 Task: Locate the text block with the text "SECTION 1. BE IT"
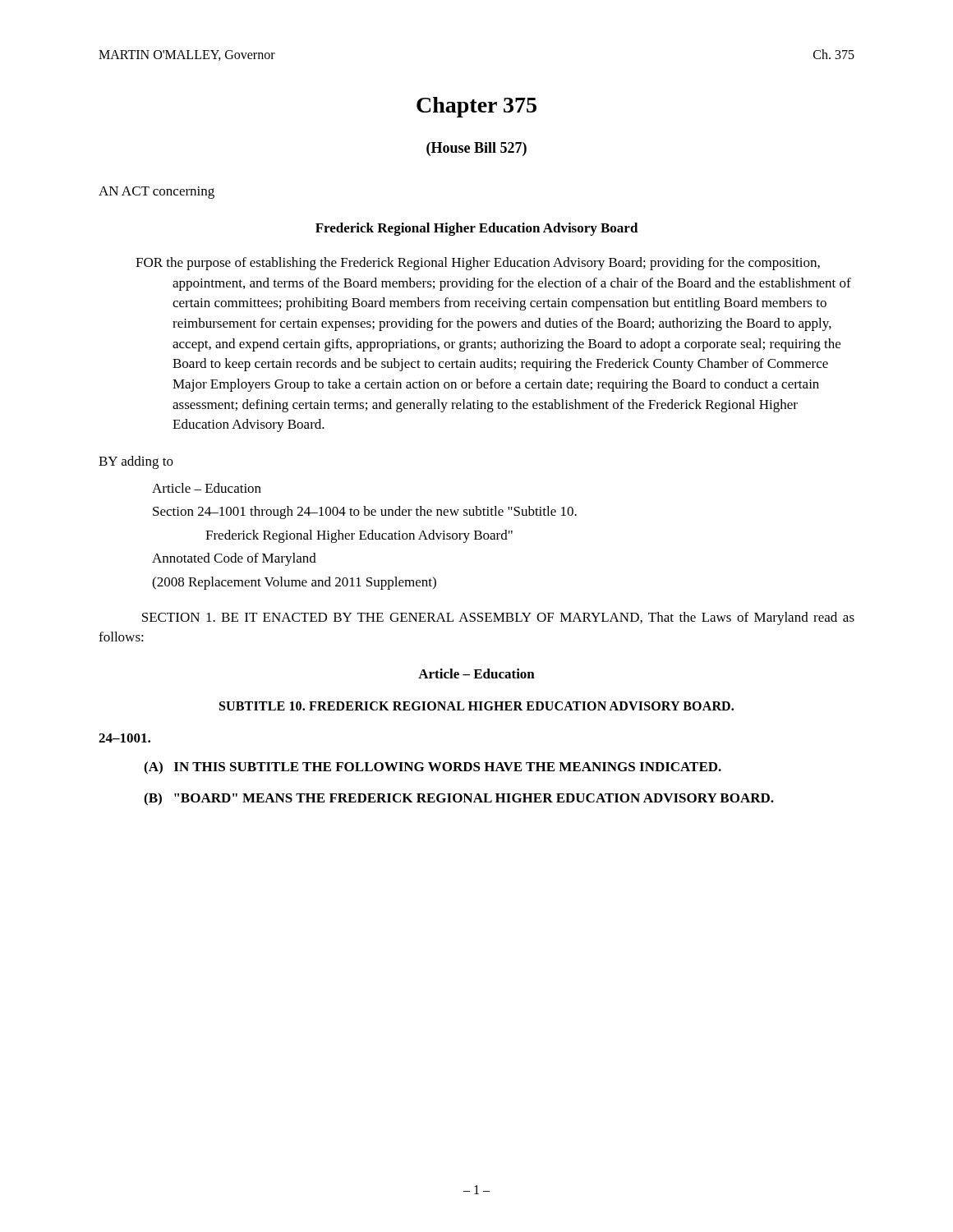point(476,627)
